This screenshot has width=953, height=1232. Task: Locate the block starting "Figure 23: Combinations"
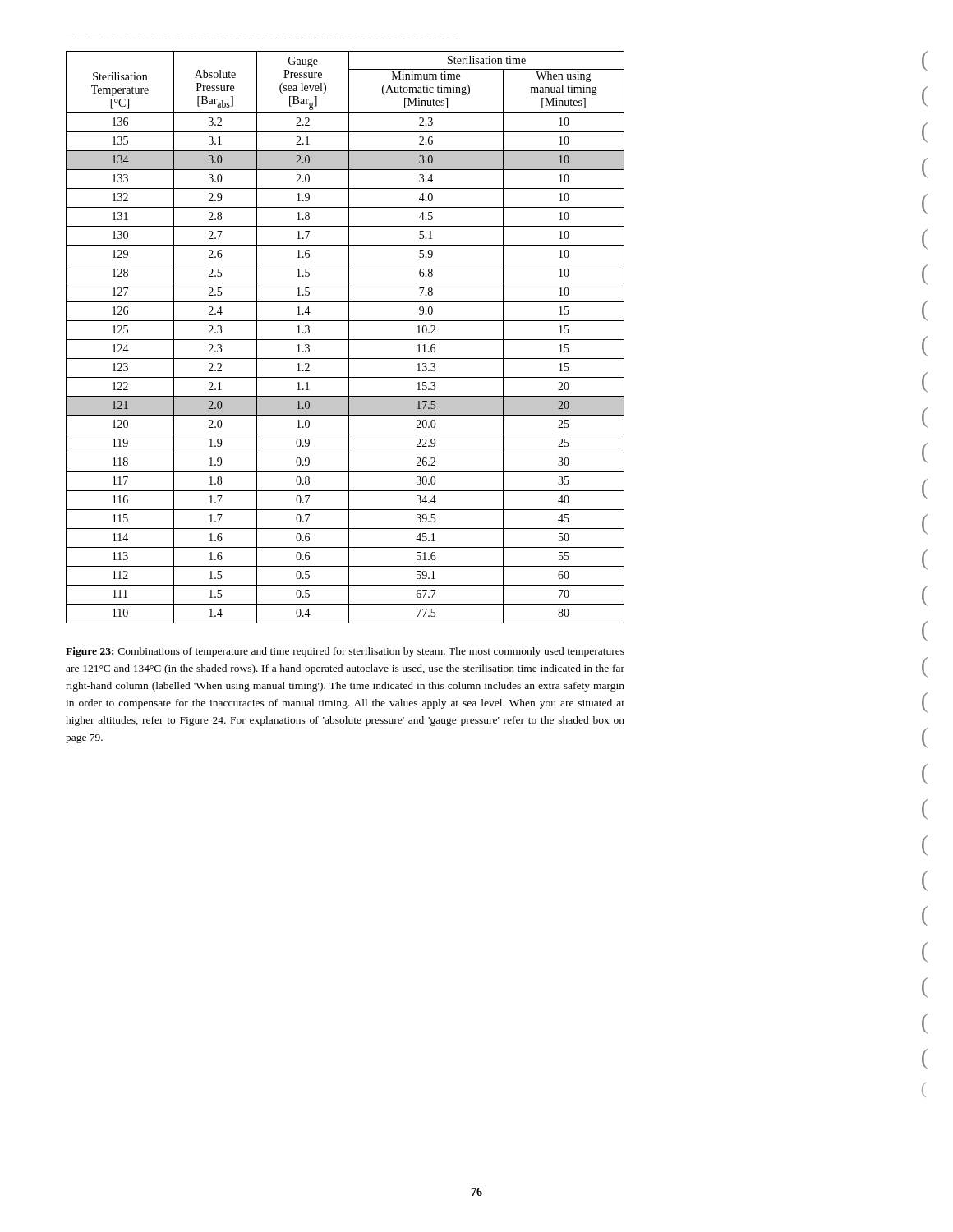coord(345,694)
